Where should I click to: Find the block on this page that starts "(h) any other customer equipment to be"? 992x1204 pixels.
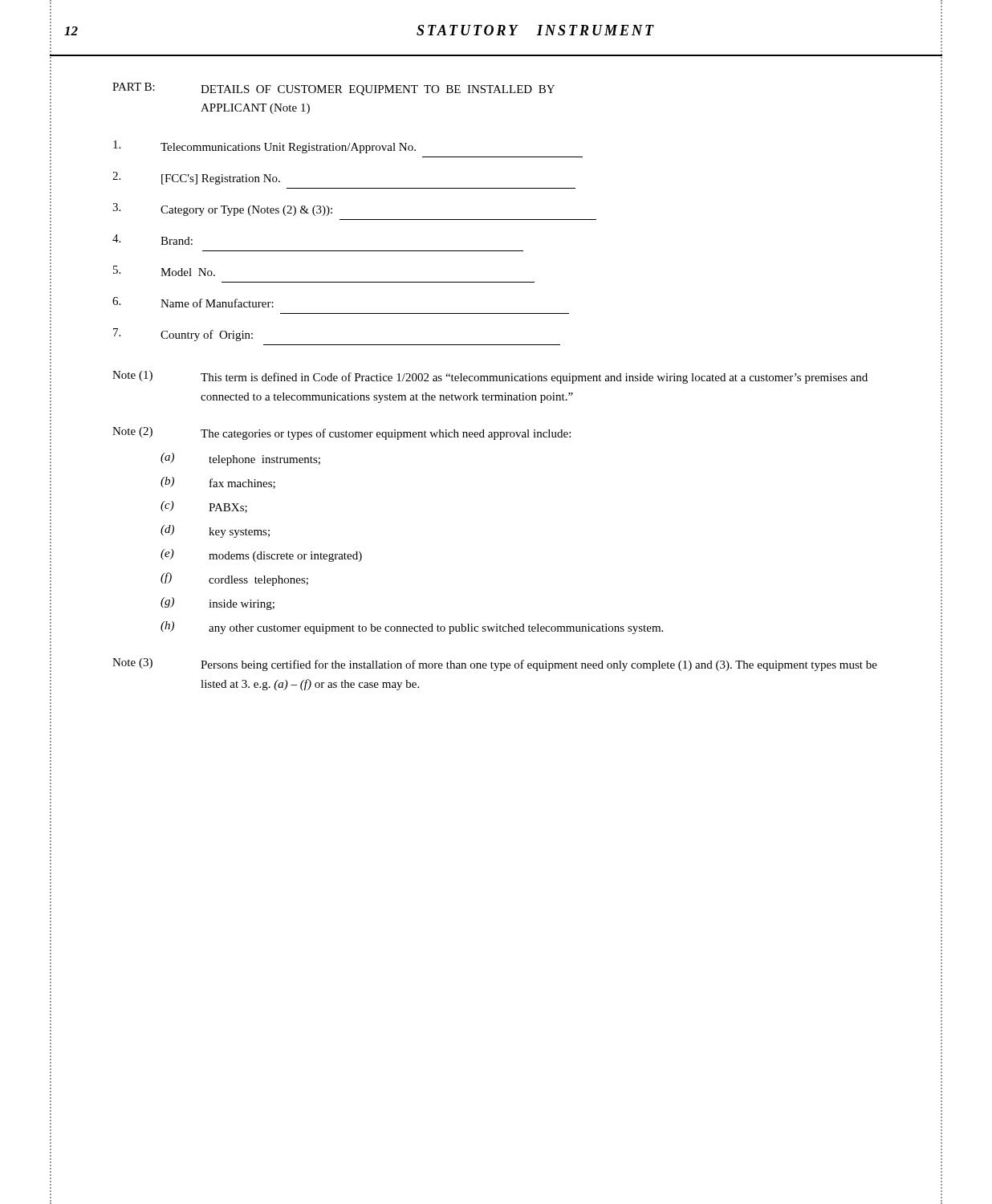click(x=528, y=628)
